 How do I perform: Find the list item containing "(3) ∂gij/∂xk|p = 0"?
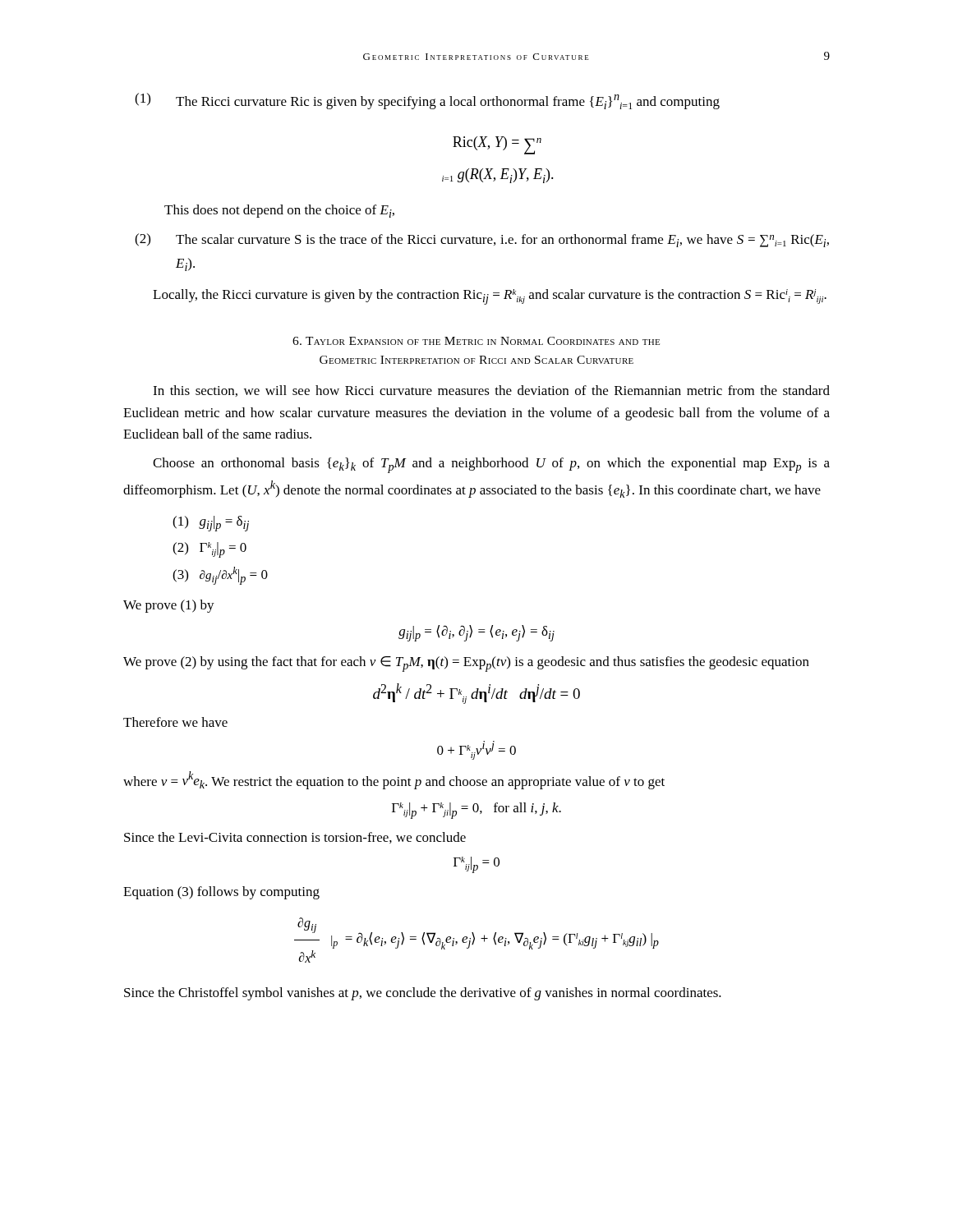tap(220, 575)
